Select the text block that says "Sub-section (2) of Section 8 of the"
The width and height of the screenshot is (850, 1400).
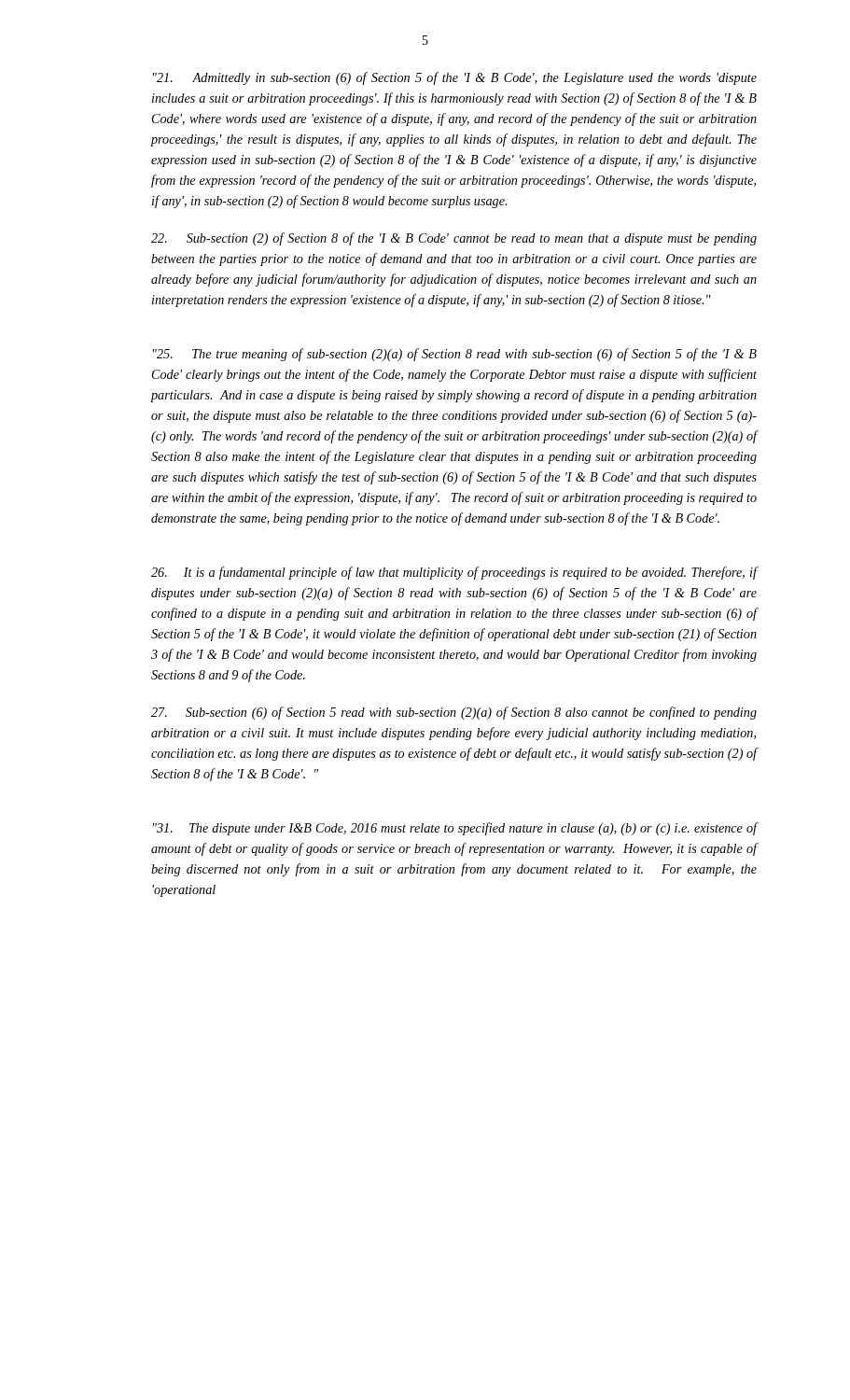(454, 269)
